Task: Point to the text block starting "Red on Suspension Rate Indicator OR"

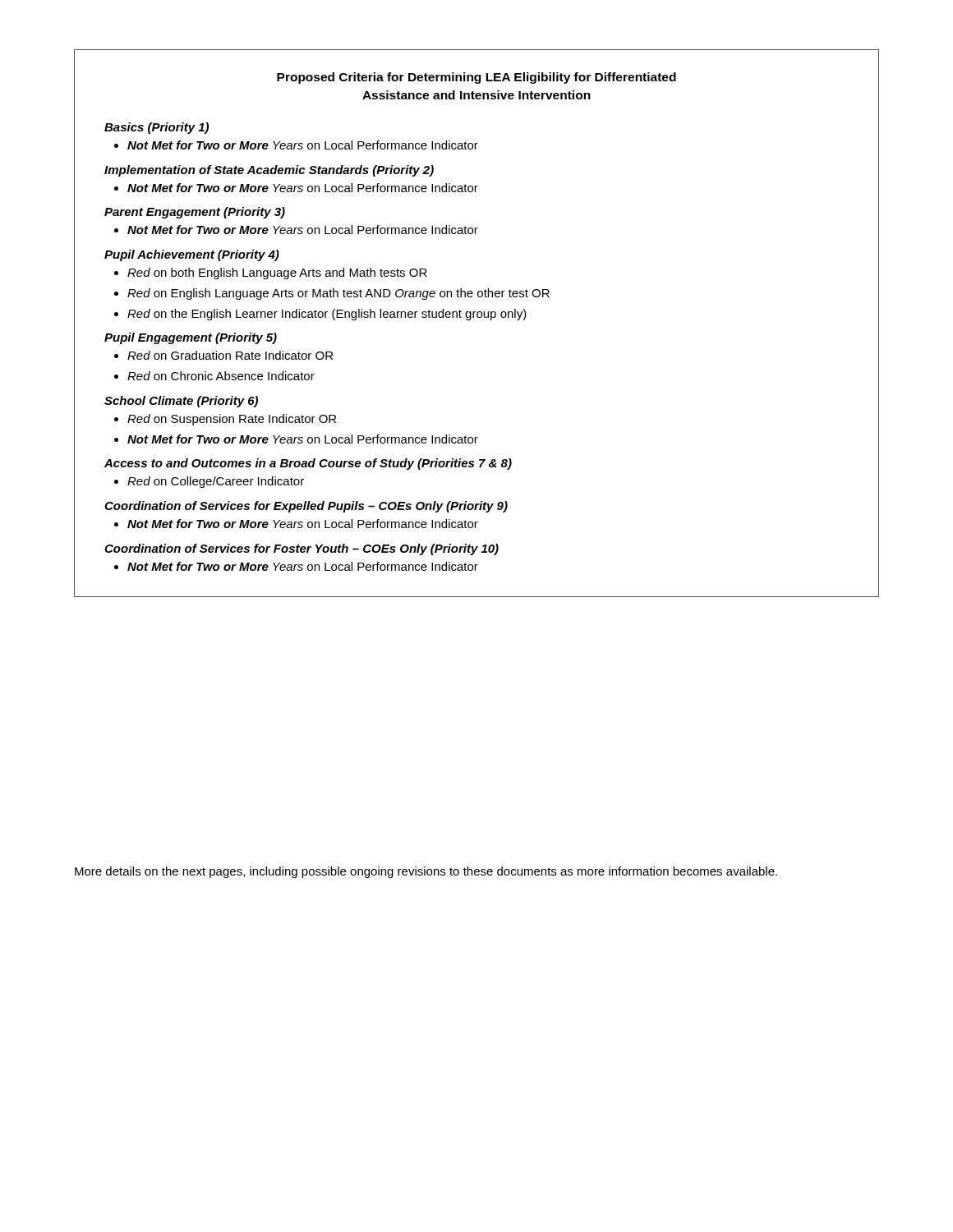Action: pyautogui.click(x=232, y=418)
